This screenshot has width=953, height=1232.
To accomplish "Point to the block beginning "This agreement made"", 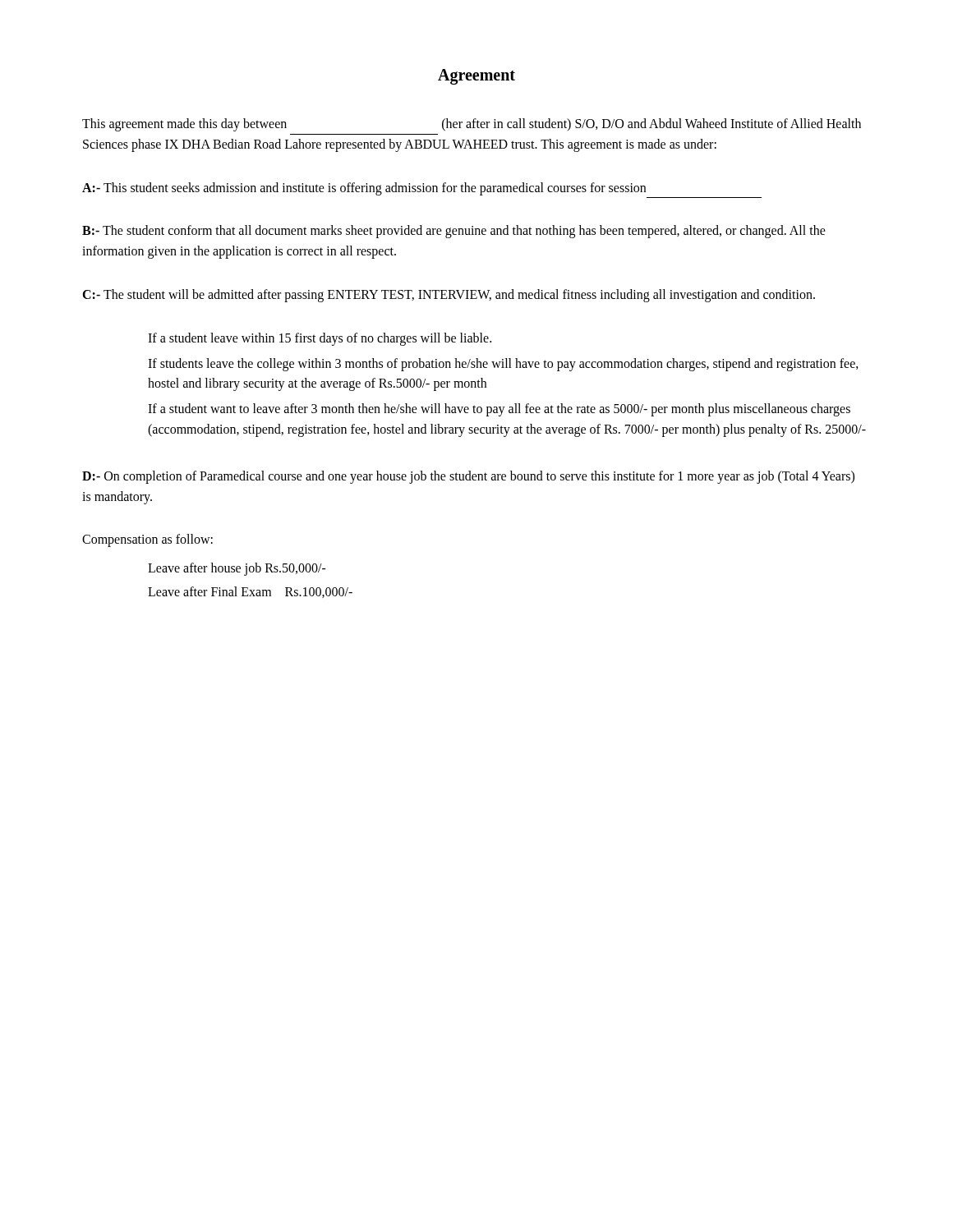I will [472, 134].
